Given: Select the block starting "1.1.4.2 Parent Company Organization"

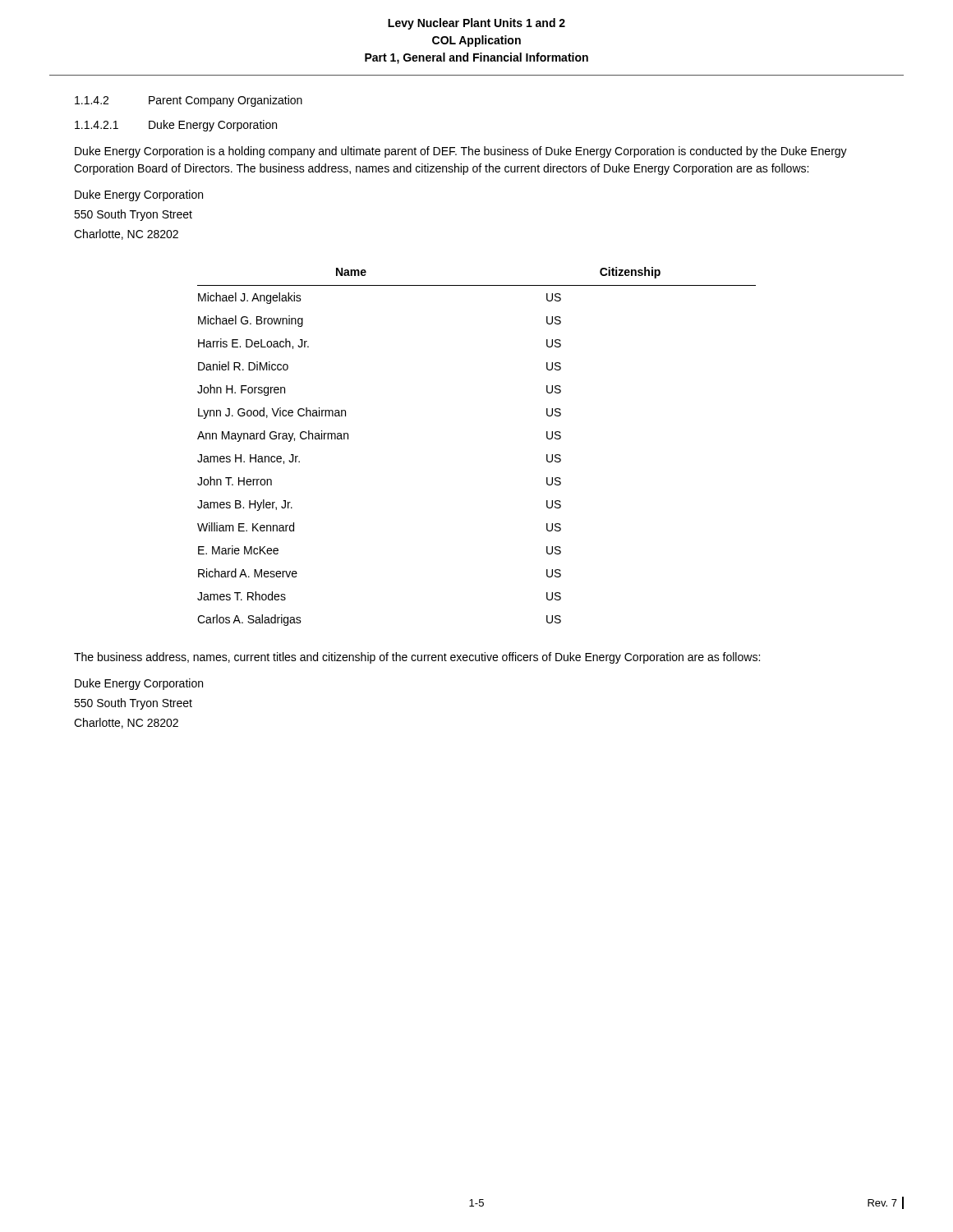Looking at the screenshot, I should point(188,100).
